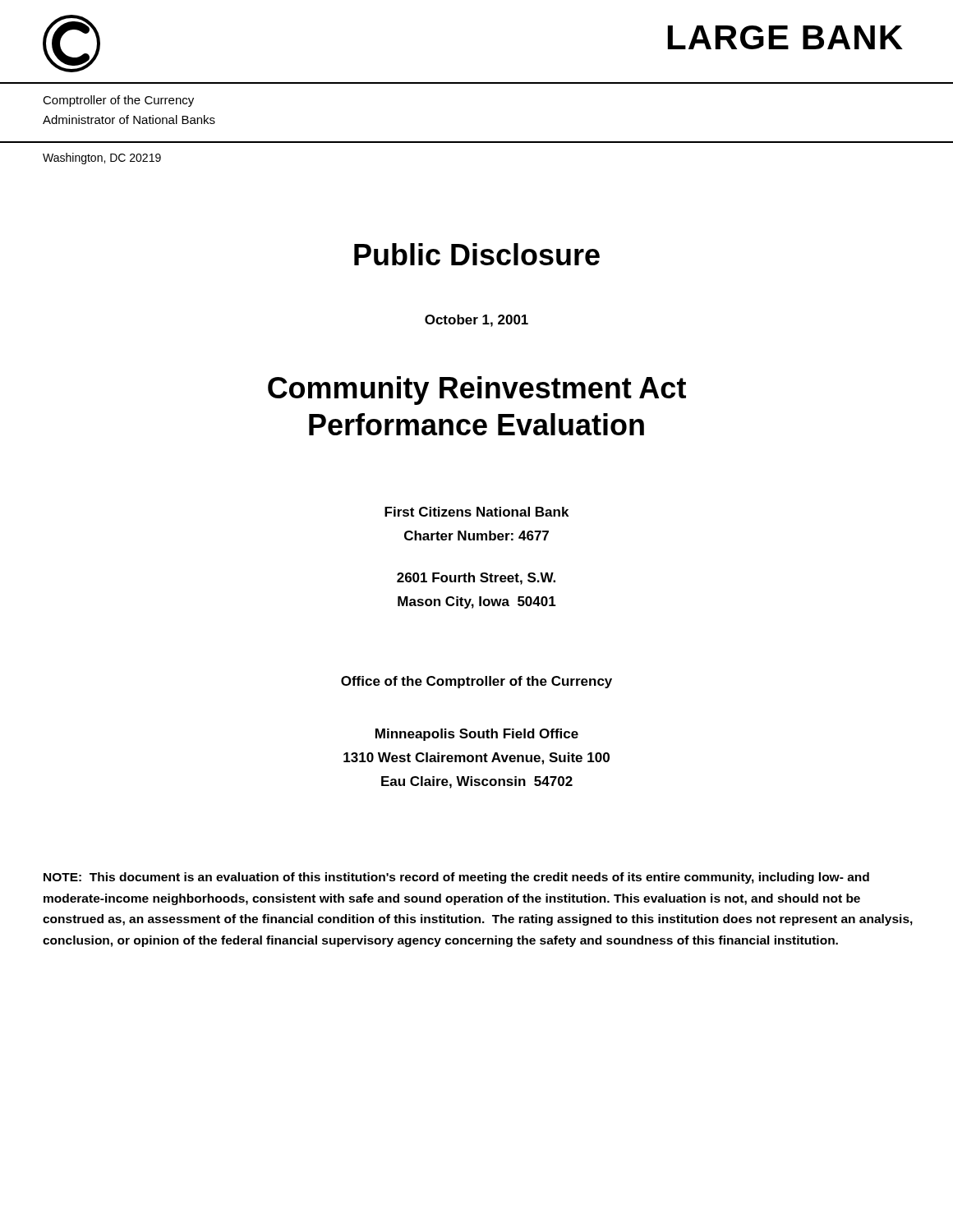Locate the title containing "LARGE BANK"
The width and height of the screenshot is (953, 1232).
pyautogui.click(x=785, y=37)
